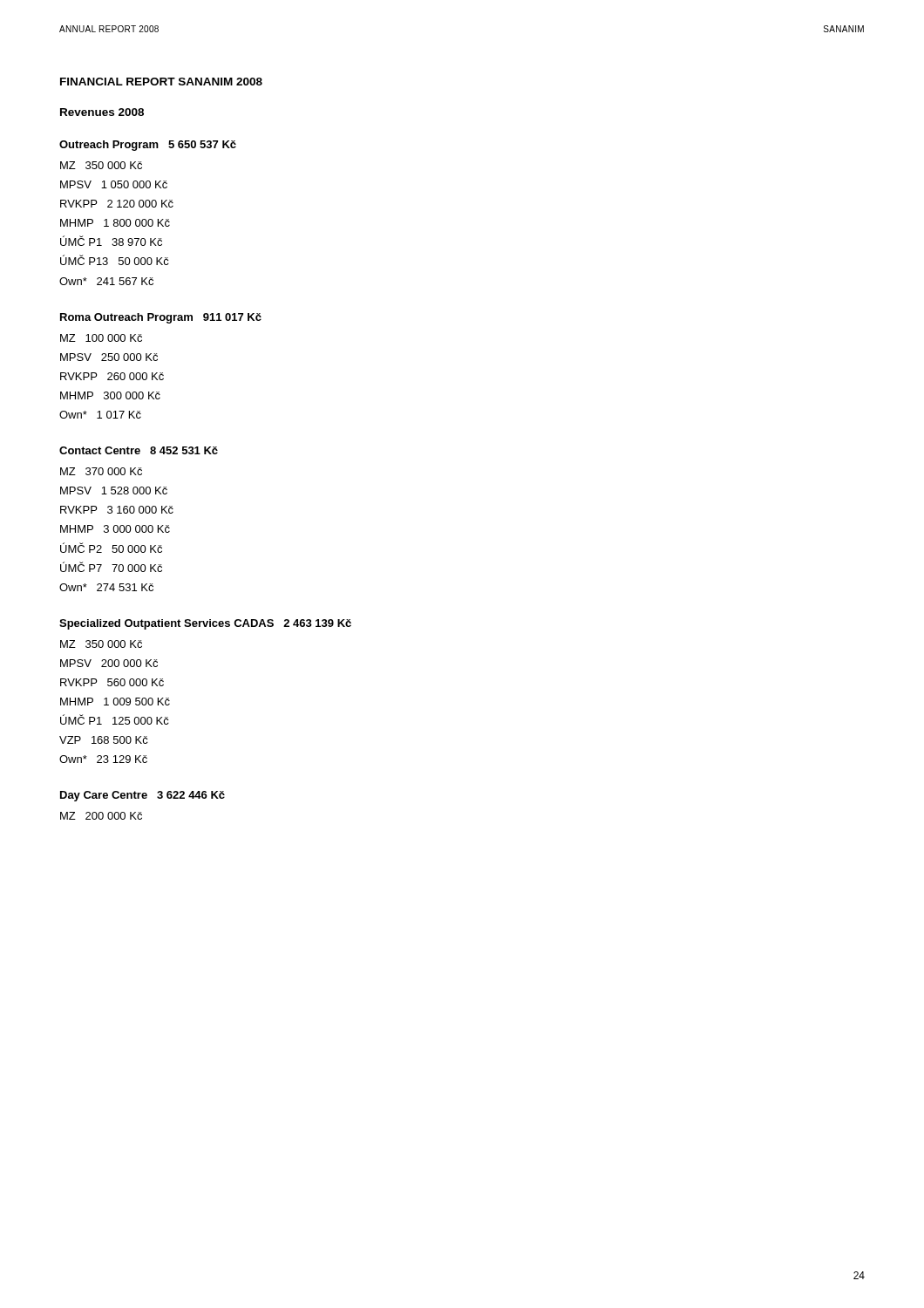924x1308 pixels.
Task: Point to the block beginning "MPSV 1 050"
Action: (x=113, y=185)
